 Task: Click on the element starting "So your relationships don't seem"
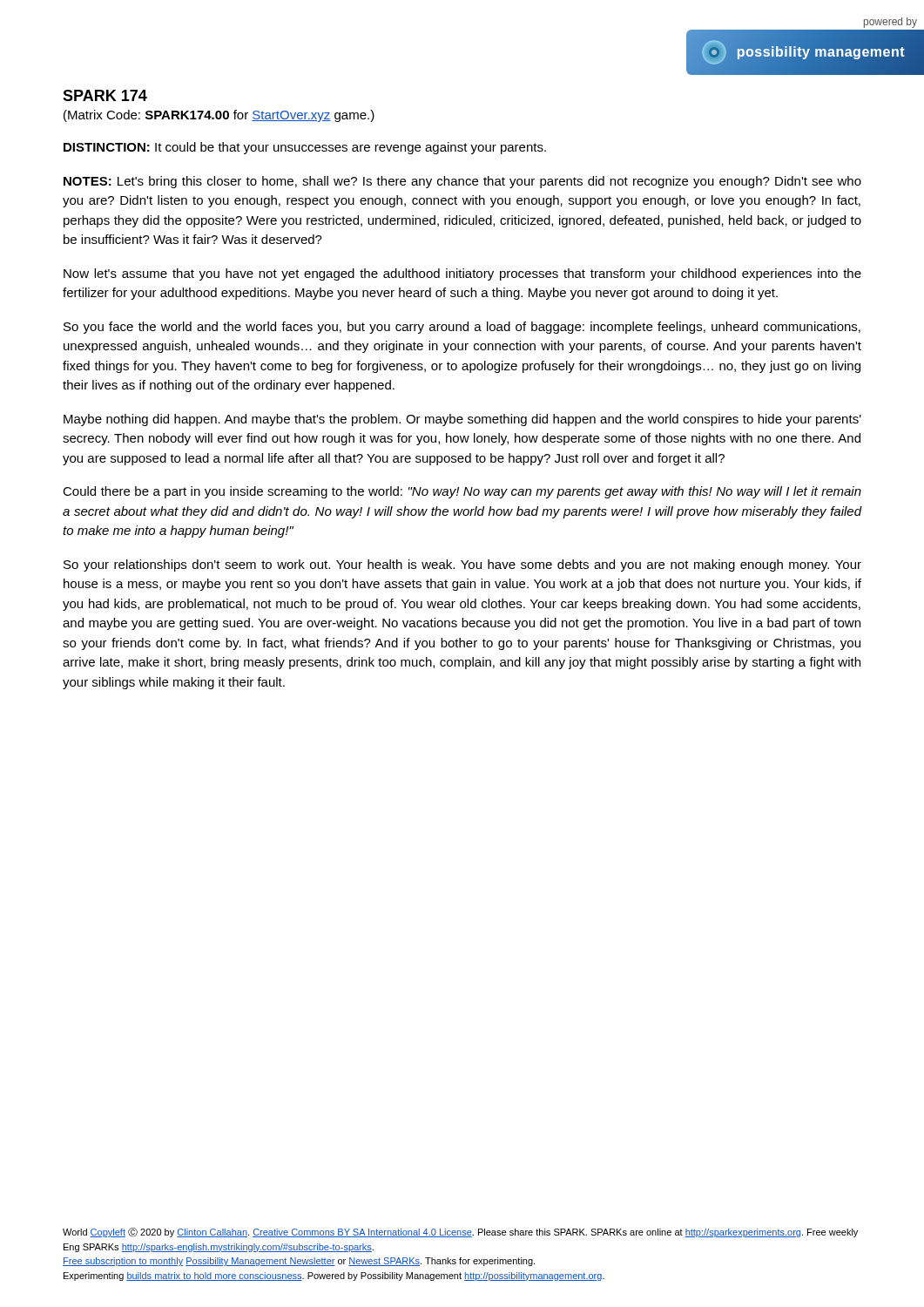(x=462, y=623)
